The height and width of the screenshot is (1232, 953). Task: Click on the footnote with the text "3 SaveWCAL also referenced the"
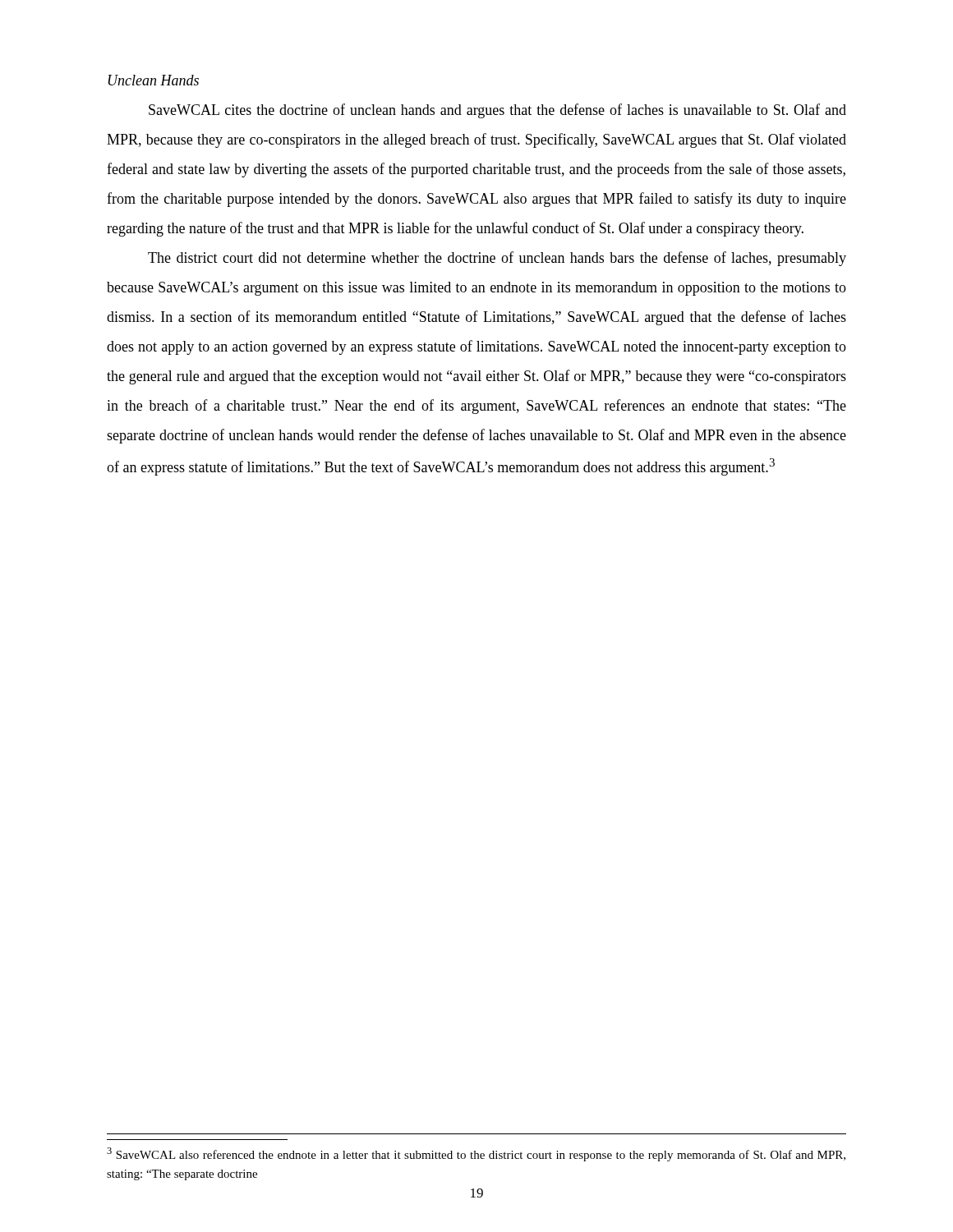(476, 1162)
